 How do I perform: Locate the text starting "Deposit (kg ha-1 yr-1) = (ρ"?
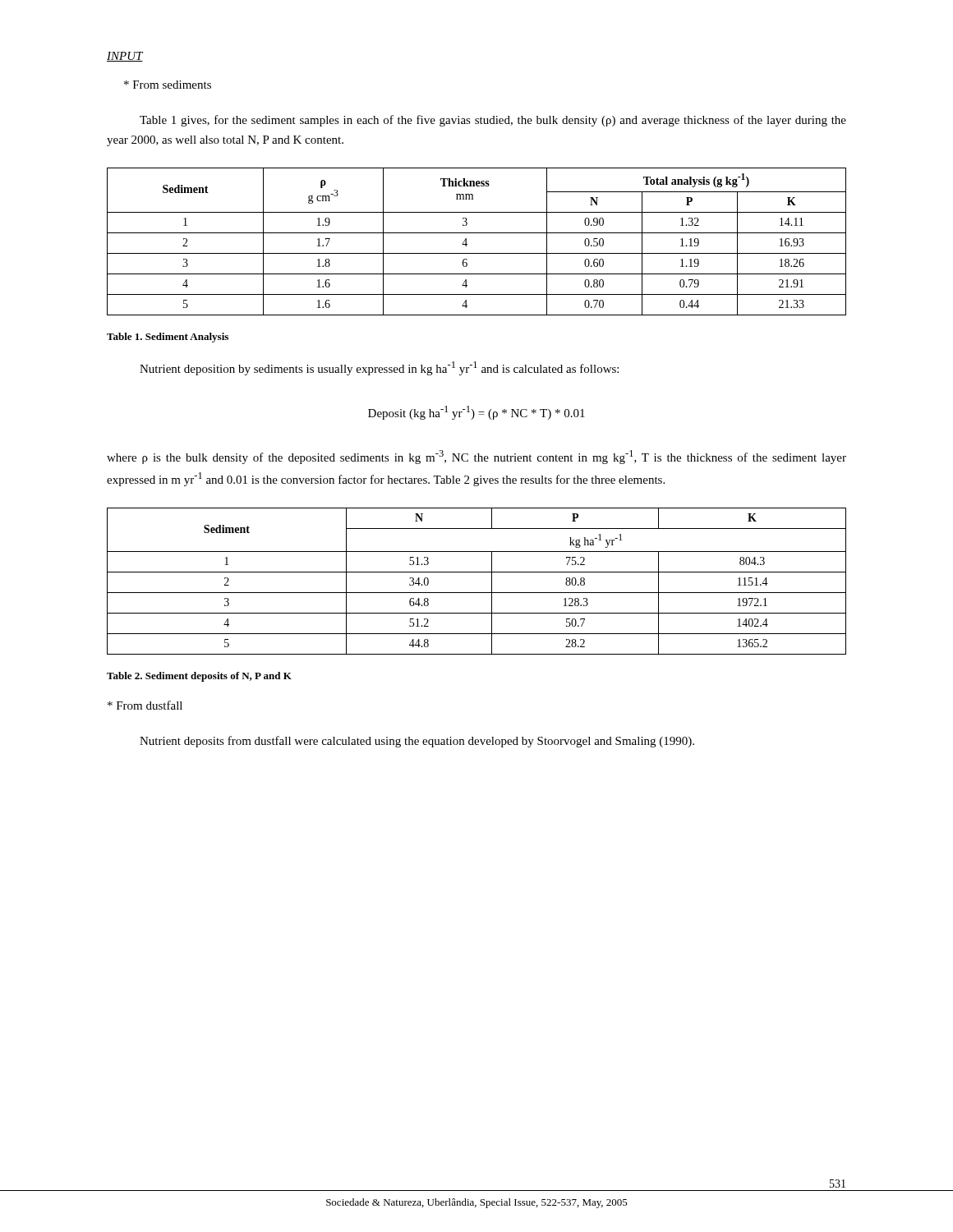[476, 411]
